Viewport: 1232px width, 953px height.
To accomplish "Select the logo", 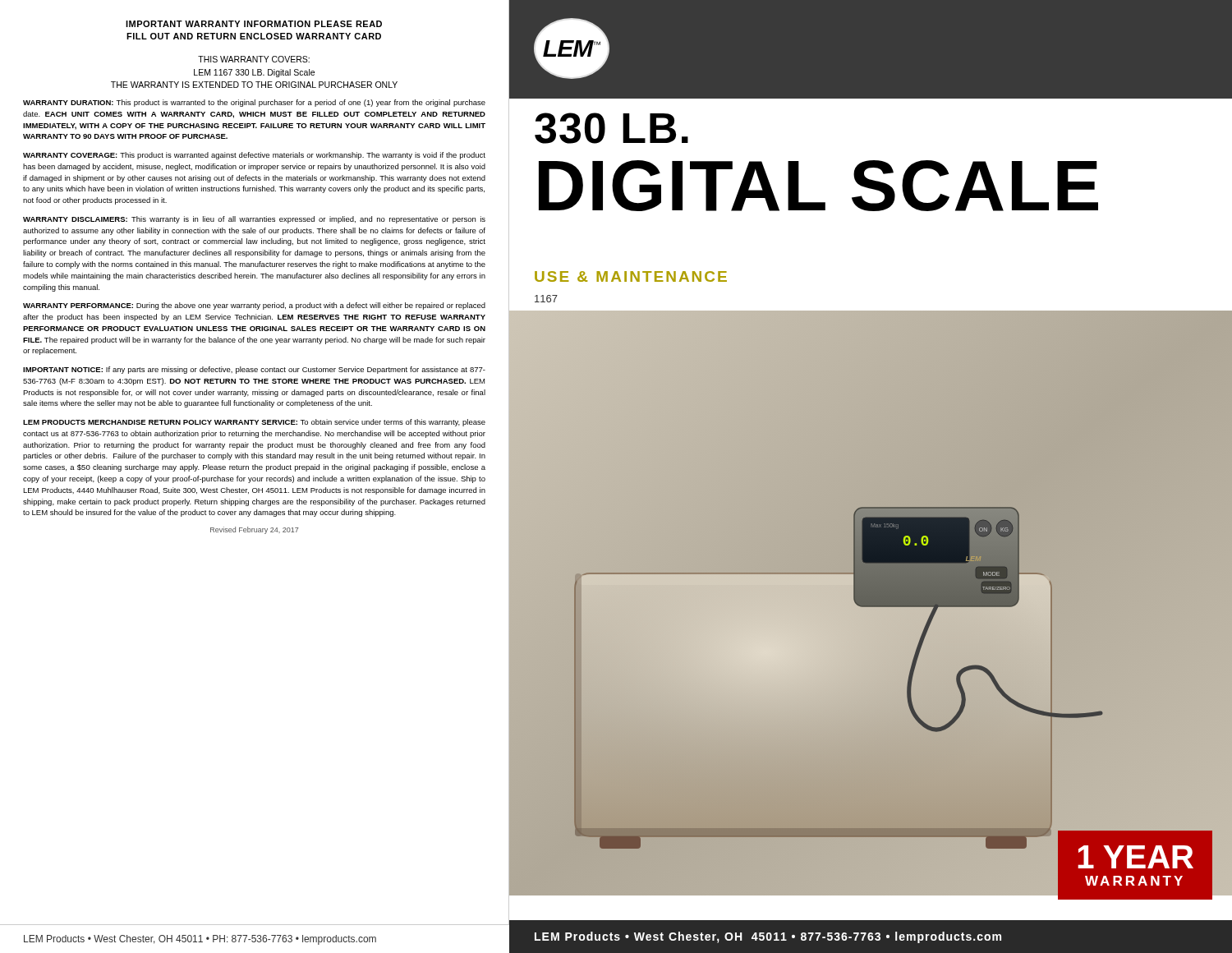I will pos(572,49).
